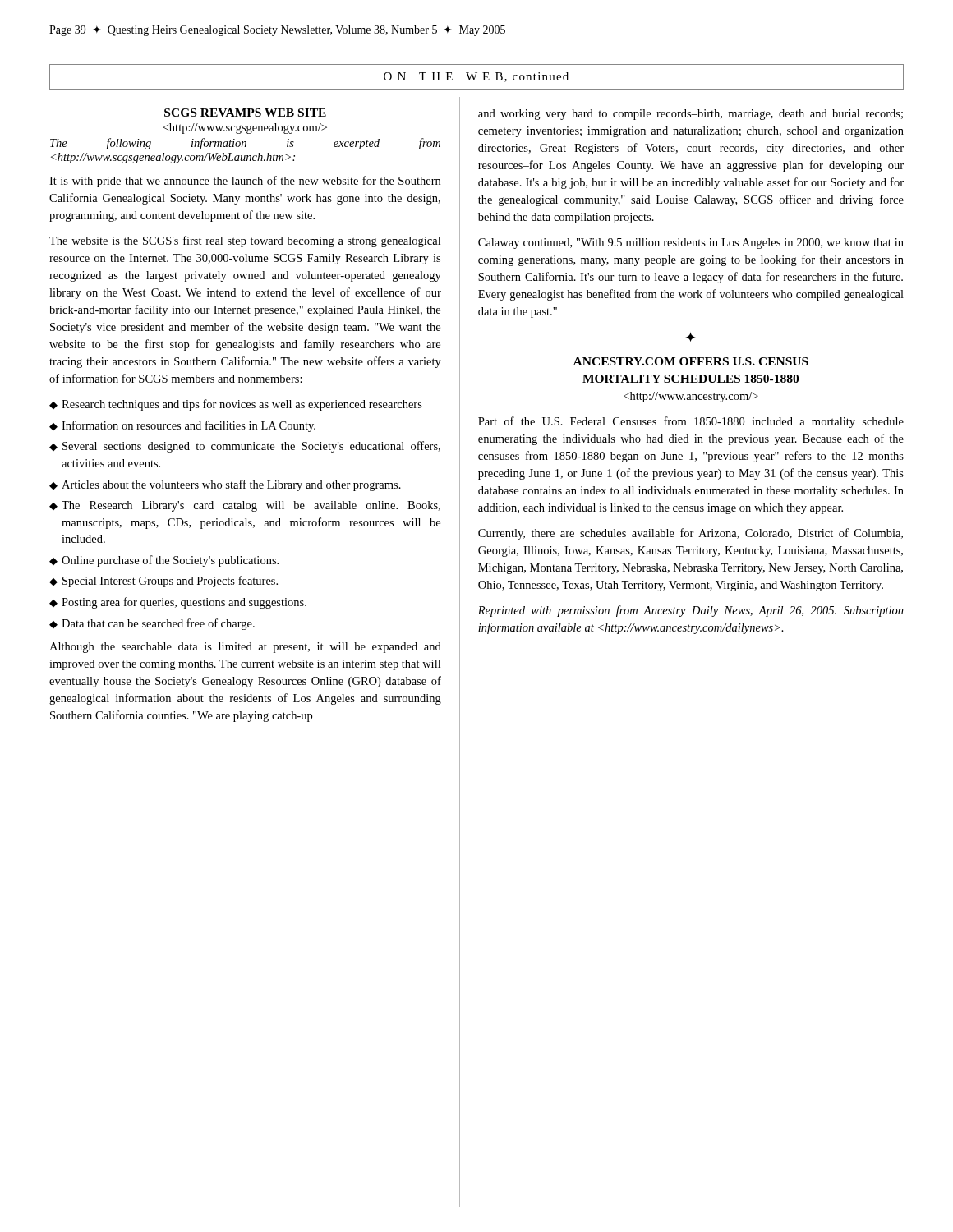
Task: Locate the block starting "ANCESTRY.COM OFFERS U.S. CENSUS MORTALITY"
Action: (691, 378)
